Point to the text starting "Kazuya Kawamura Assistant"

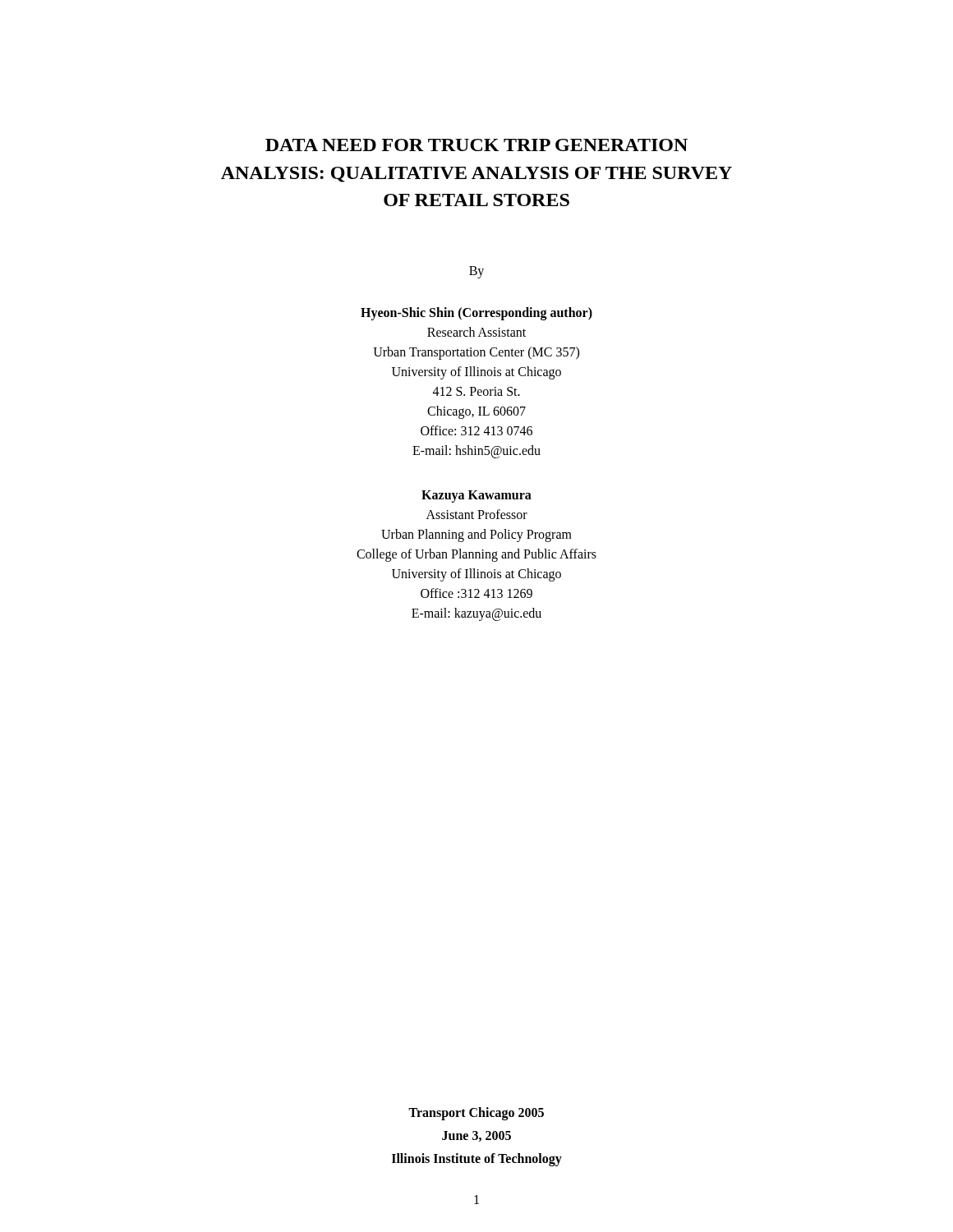pyautogui.click(x=476, y=553)
